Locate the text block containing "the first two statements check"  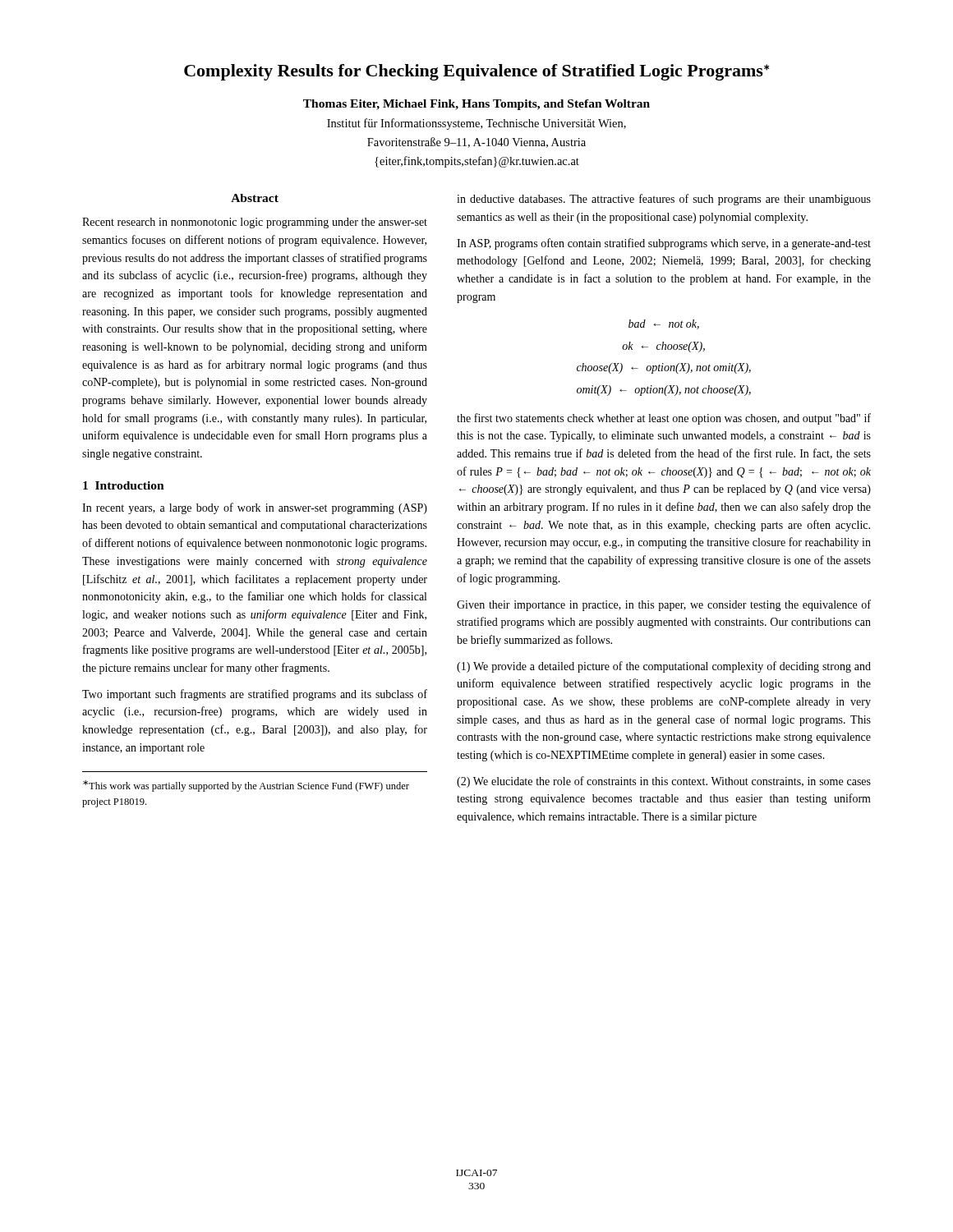point(664,498)
